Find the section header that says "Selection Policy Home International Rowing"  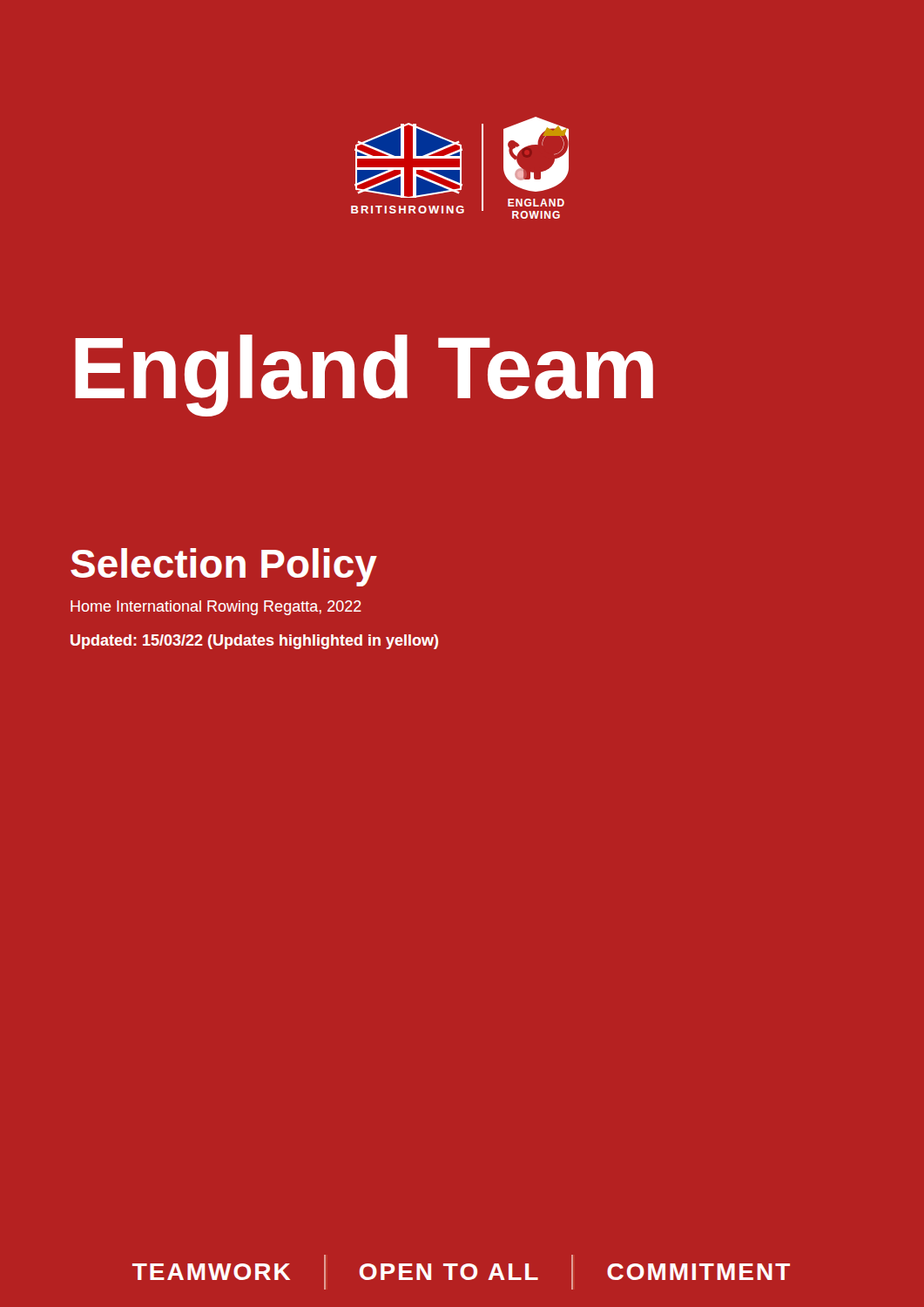224,567
